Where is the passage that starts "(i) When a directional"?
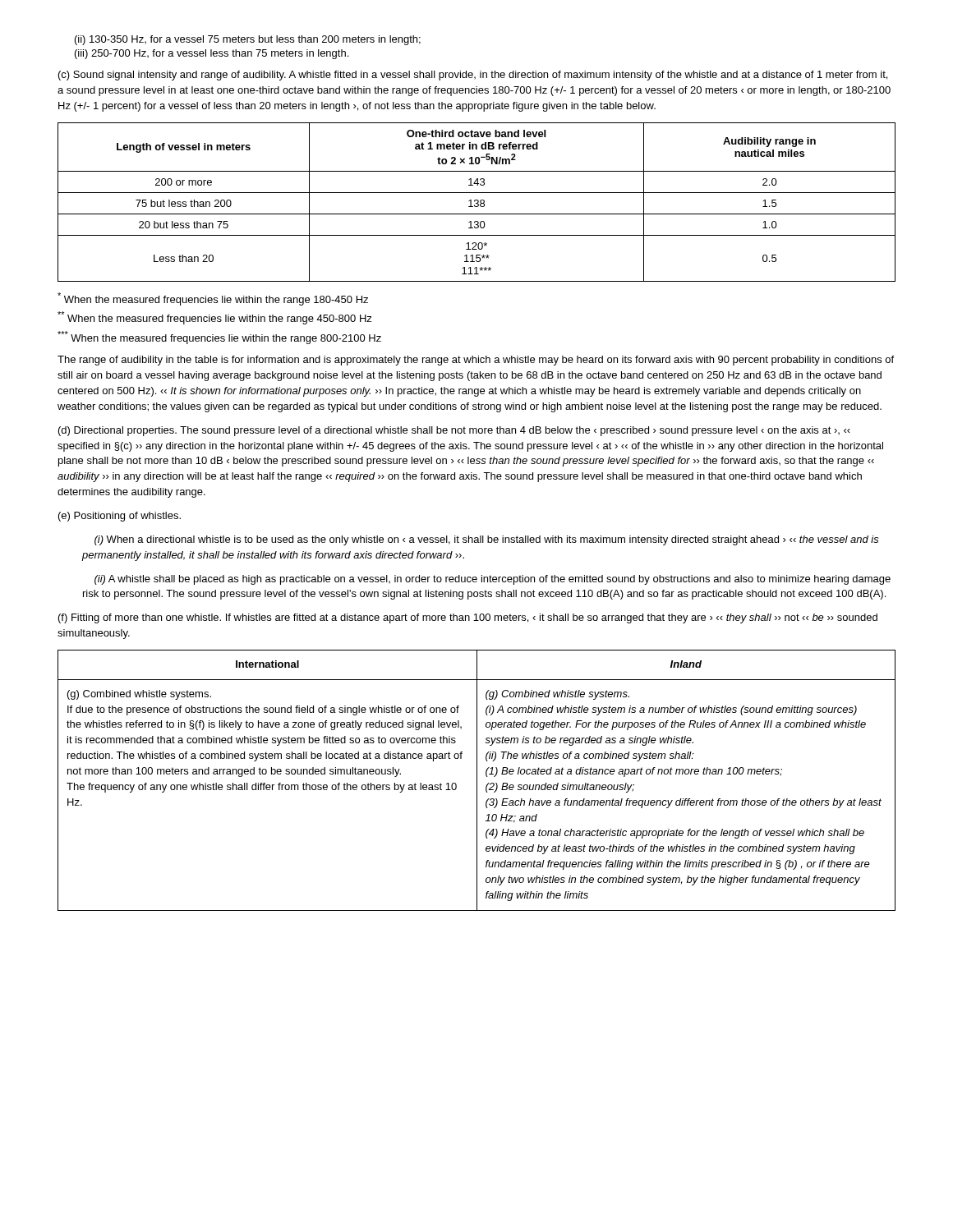953x1232 pixels. (480, 547)
